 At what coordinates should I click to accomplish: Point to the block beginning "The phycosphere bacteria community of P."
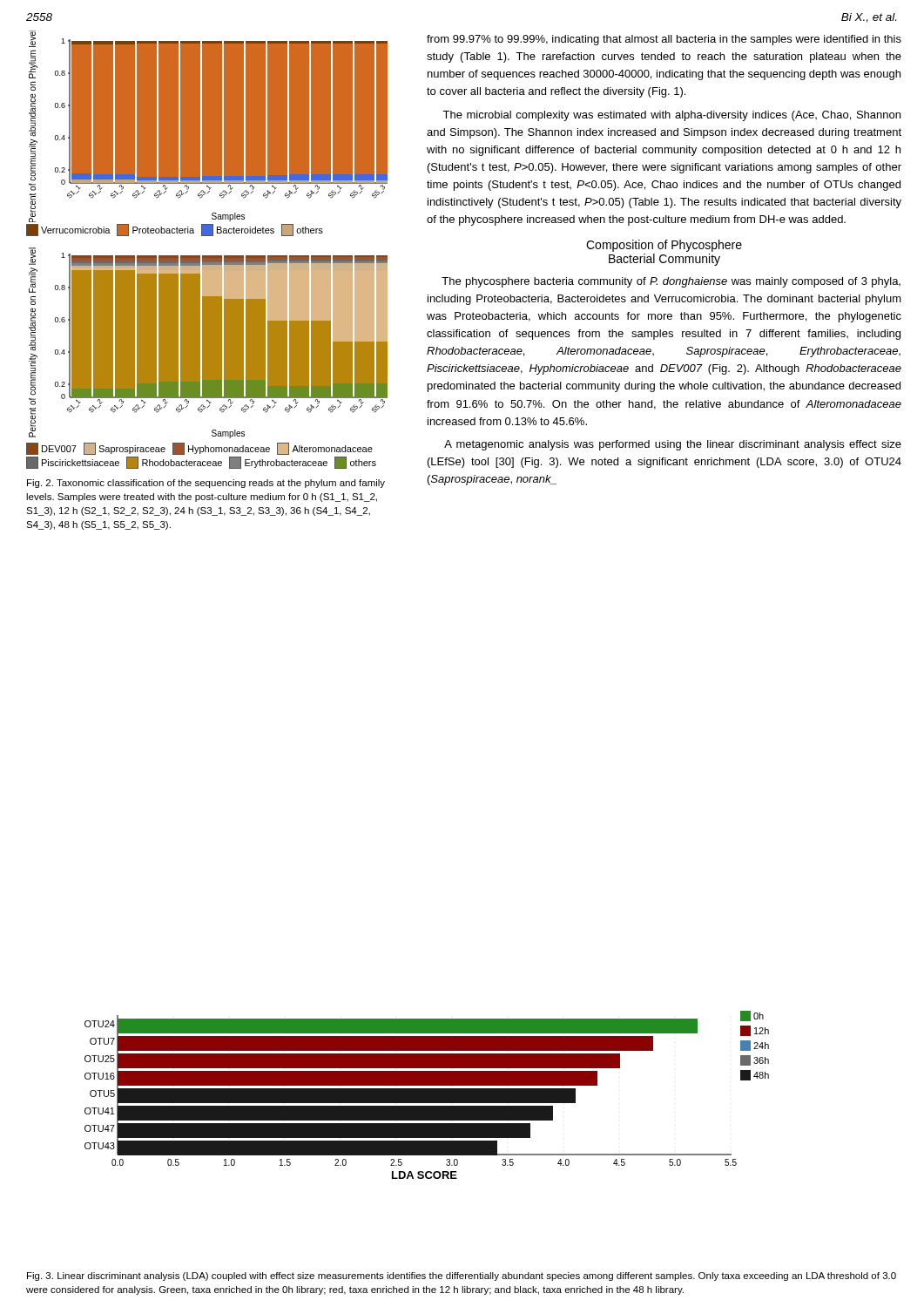664,351
